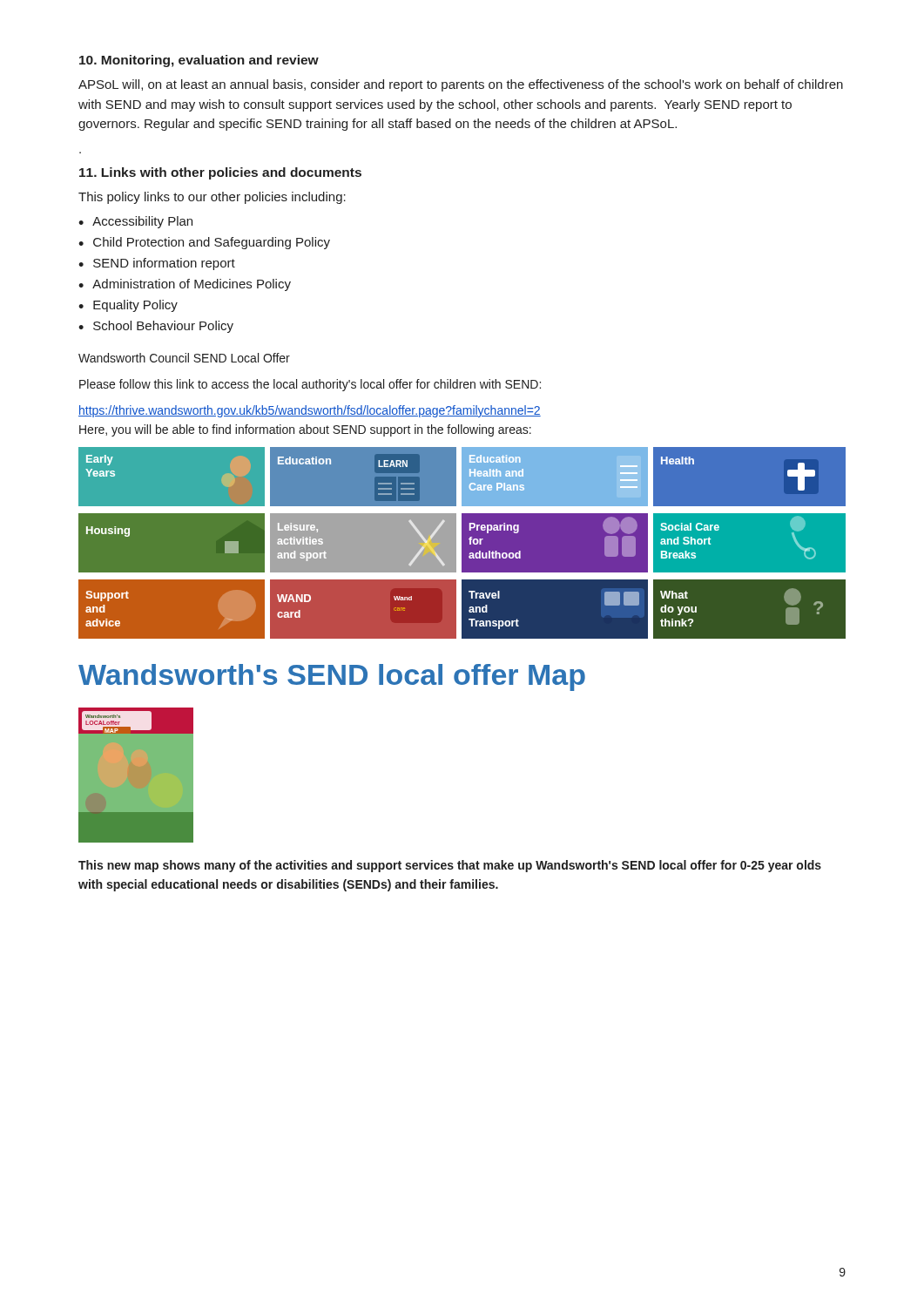Select the region starting "•SEND information report"
The width and height of the screenshot is (924, 1307).
tap(157, 264)
